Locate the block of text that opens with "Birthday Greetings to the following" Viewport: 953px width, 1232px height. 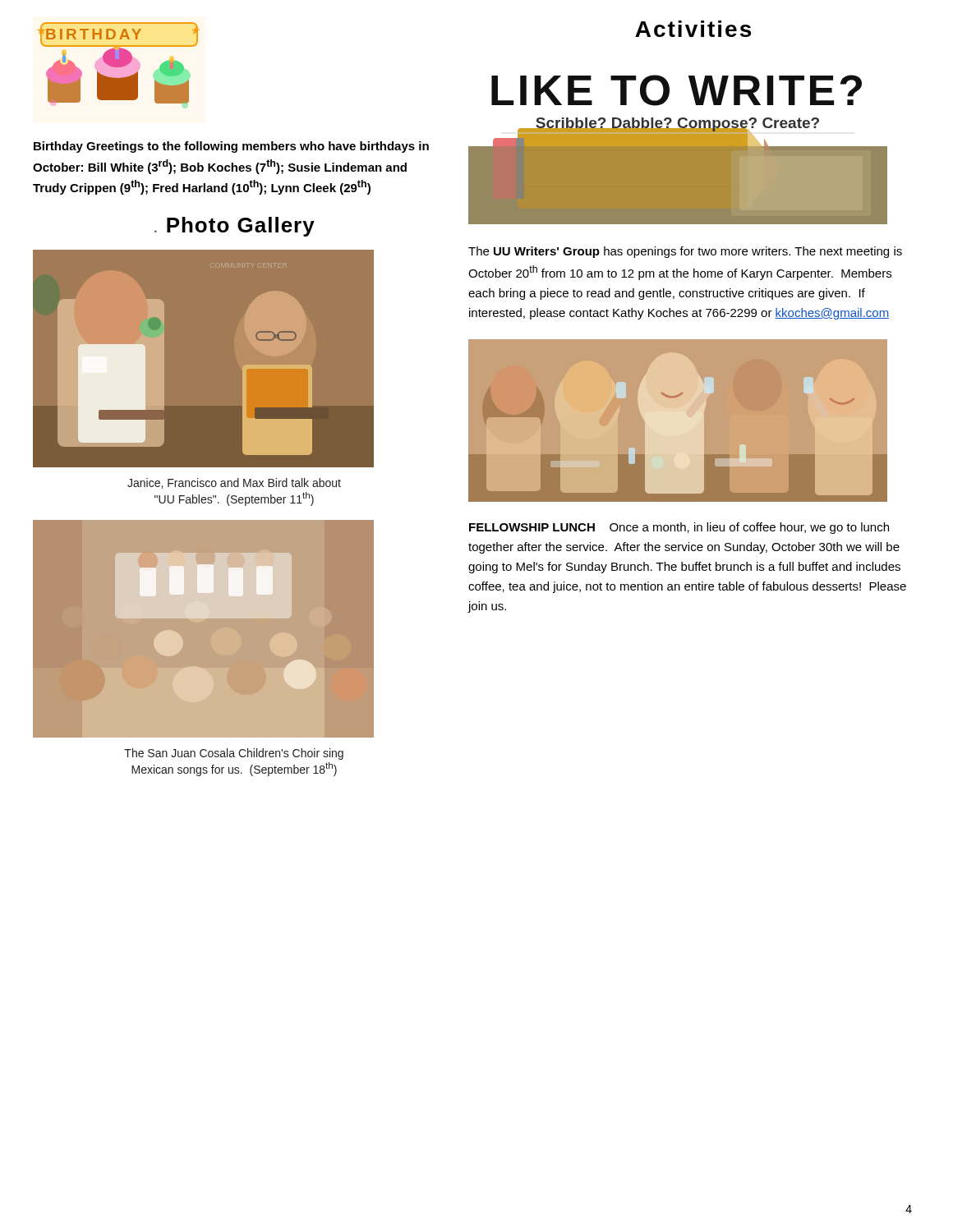pos(231,167)
